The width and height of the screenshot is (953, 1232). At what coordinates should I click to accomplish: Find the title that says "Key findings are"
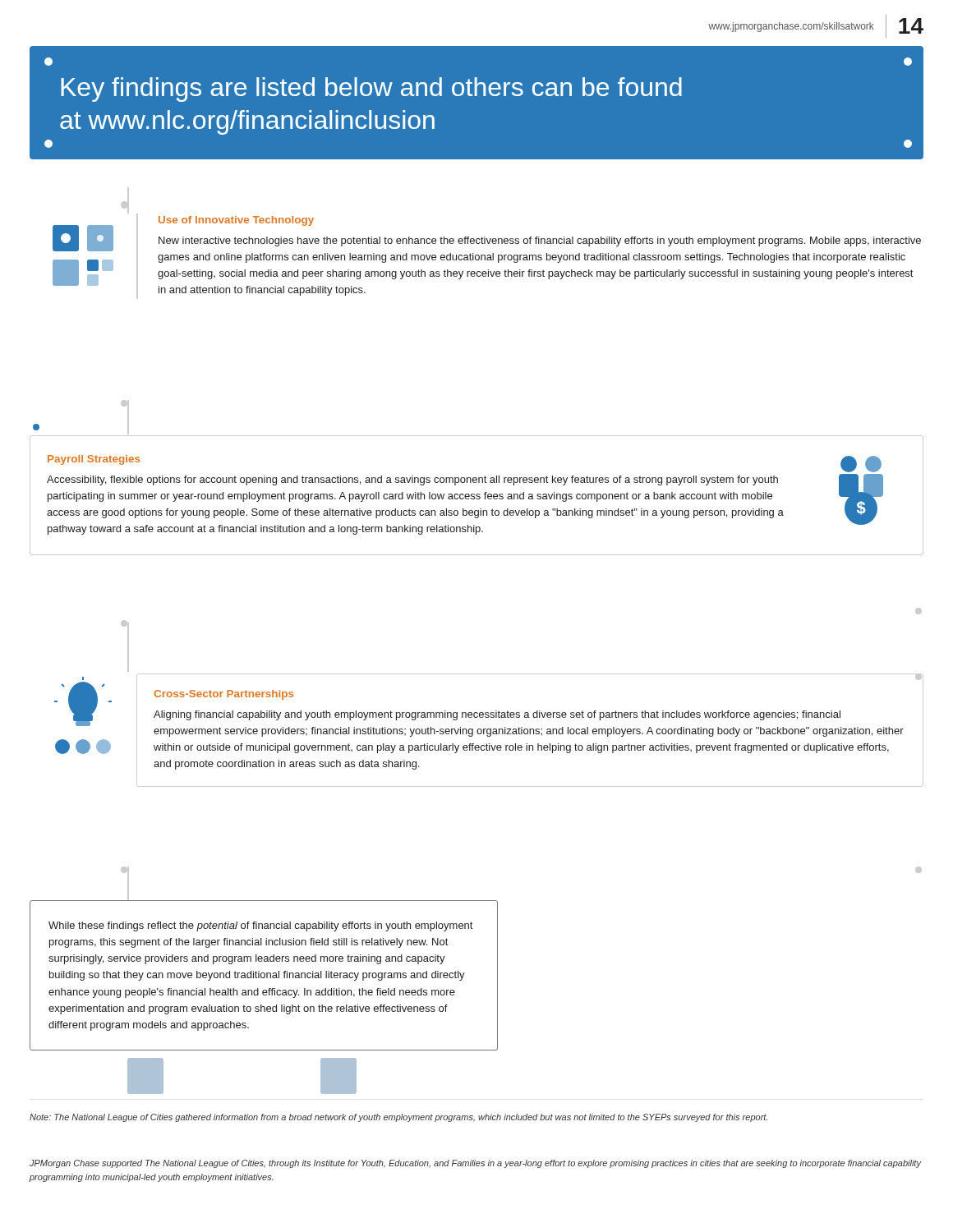pyautogui.click(x=478, y=103)
